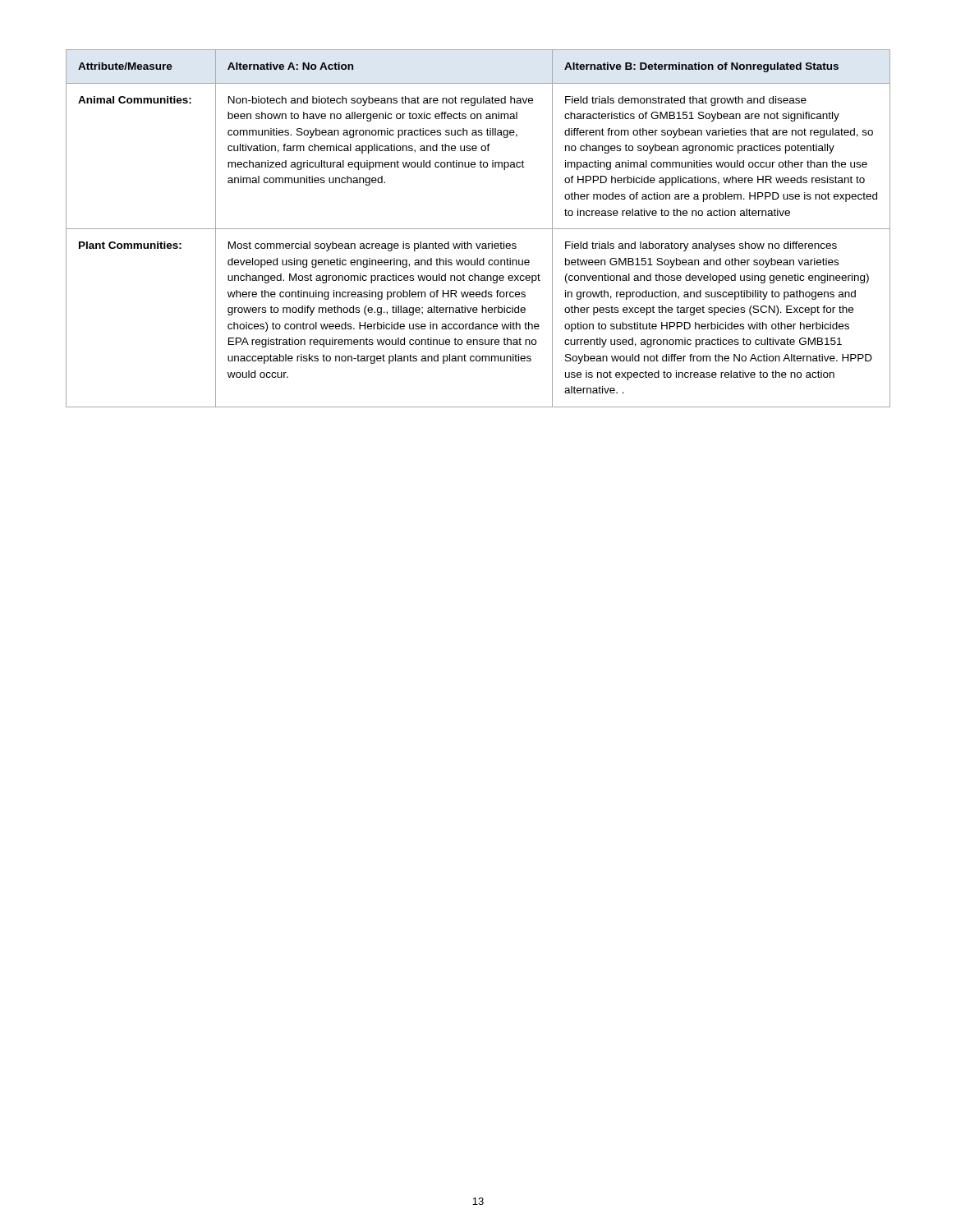956x1232 pixels.
Task: Click on the table containing "Plant Communities:"
Action: click(x=478, y=228)
